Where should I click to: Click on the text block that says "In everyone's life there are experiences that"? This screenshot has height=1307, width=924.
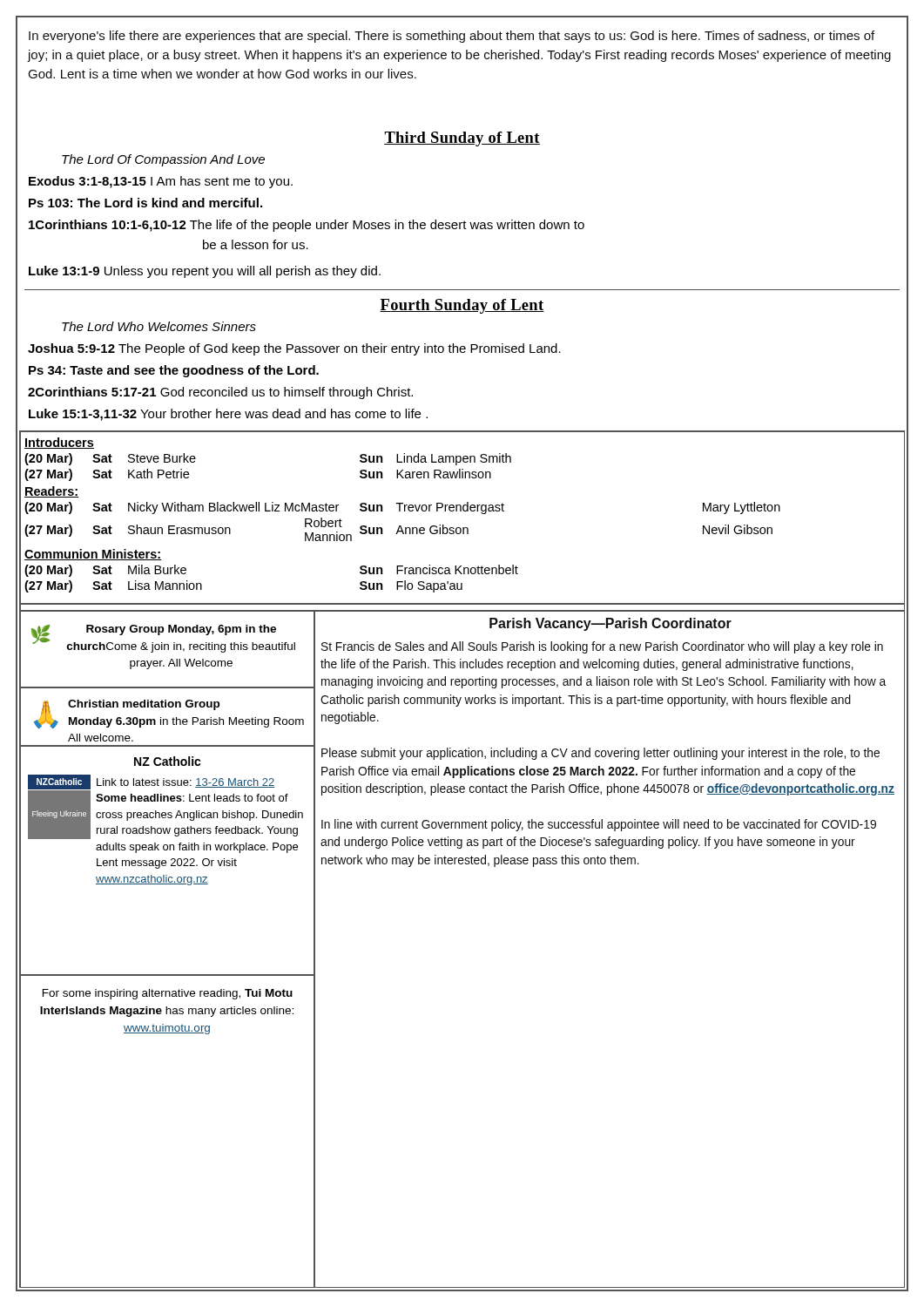(x=460, y=55)
